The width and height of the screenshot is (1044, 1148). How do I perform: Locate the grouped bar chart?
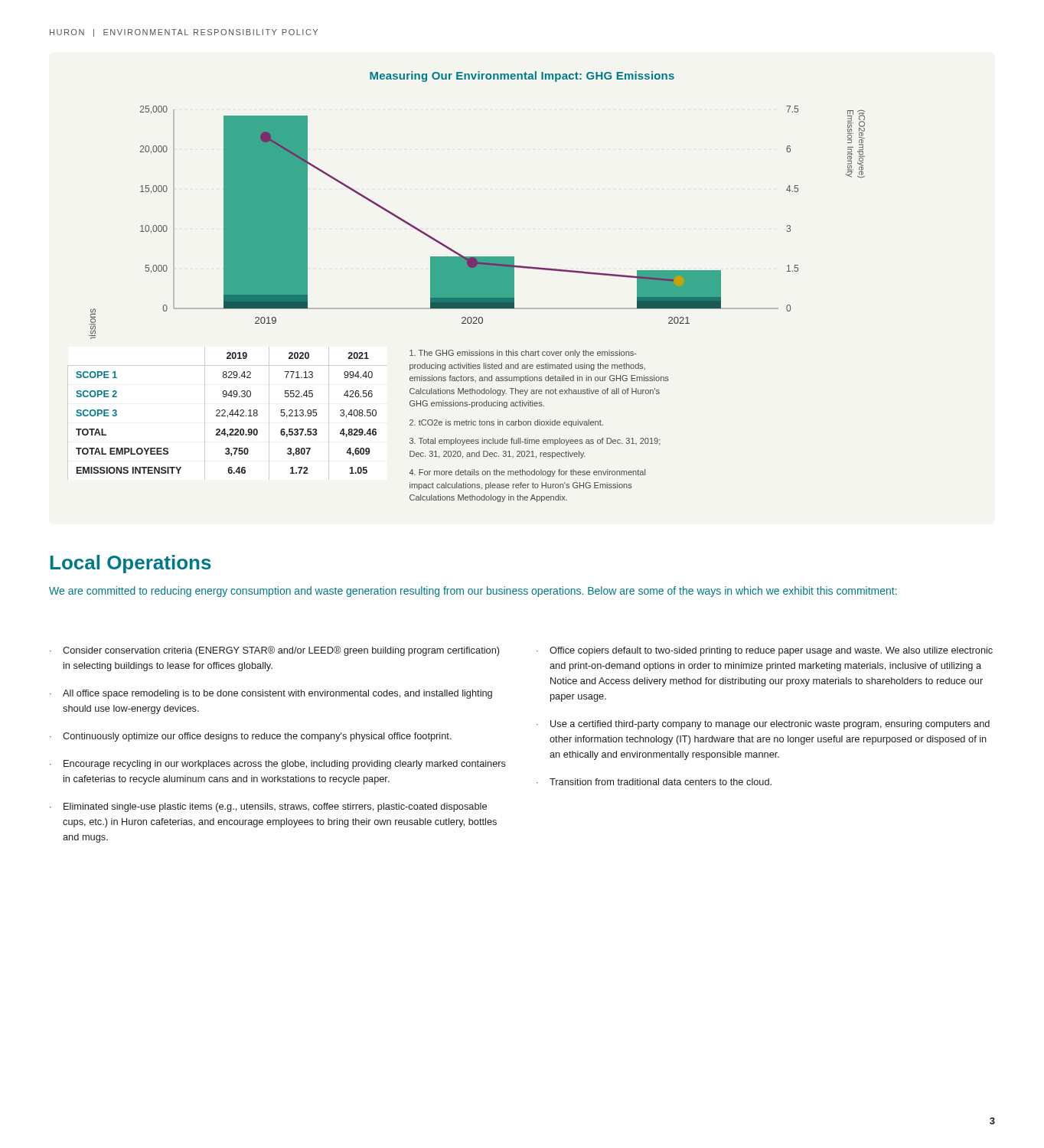[522, 196]
